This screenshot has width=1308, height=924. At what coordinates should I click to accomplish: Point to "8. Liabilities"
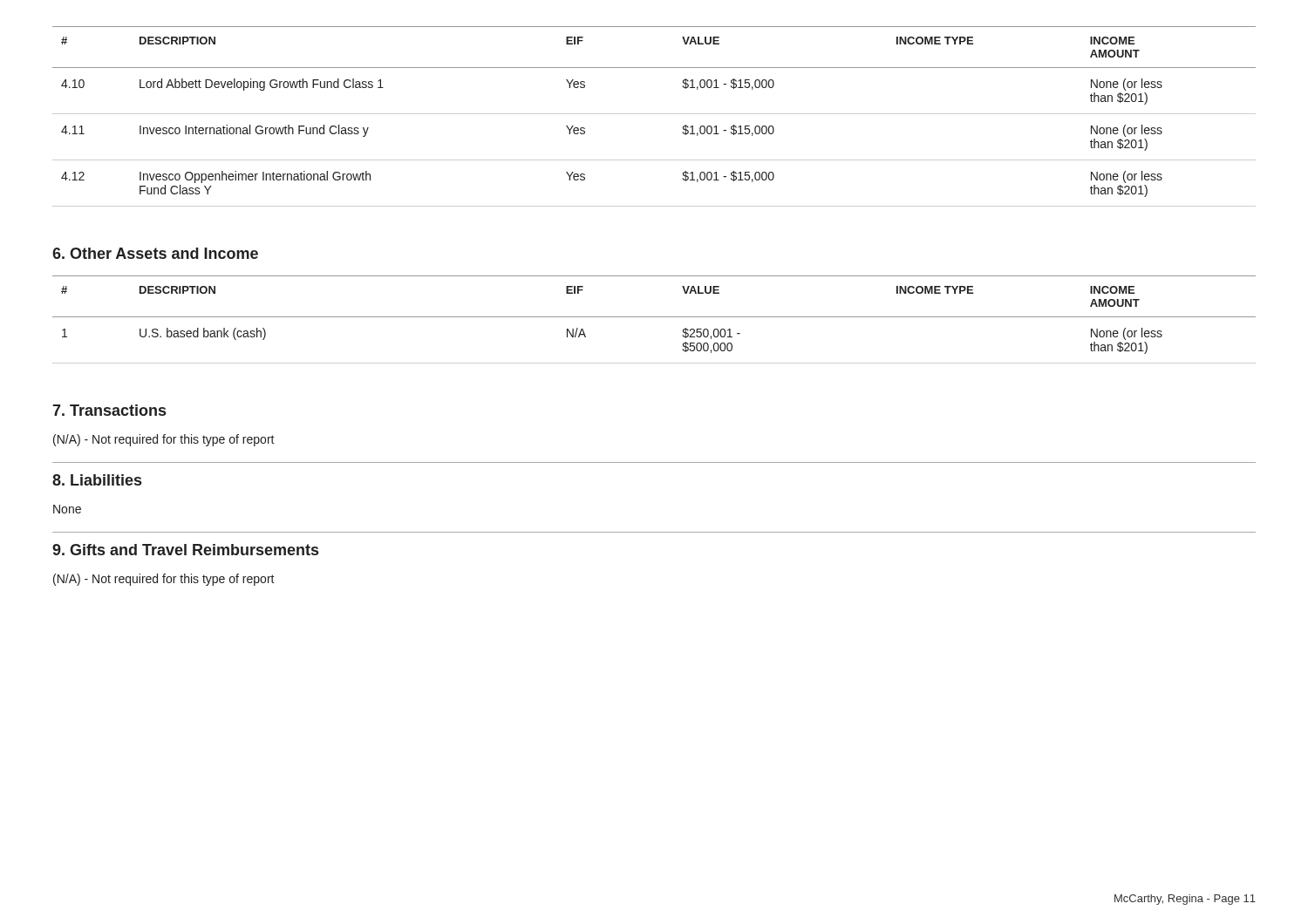coord(97,480)
